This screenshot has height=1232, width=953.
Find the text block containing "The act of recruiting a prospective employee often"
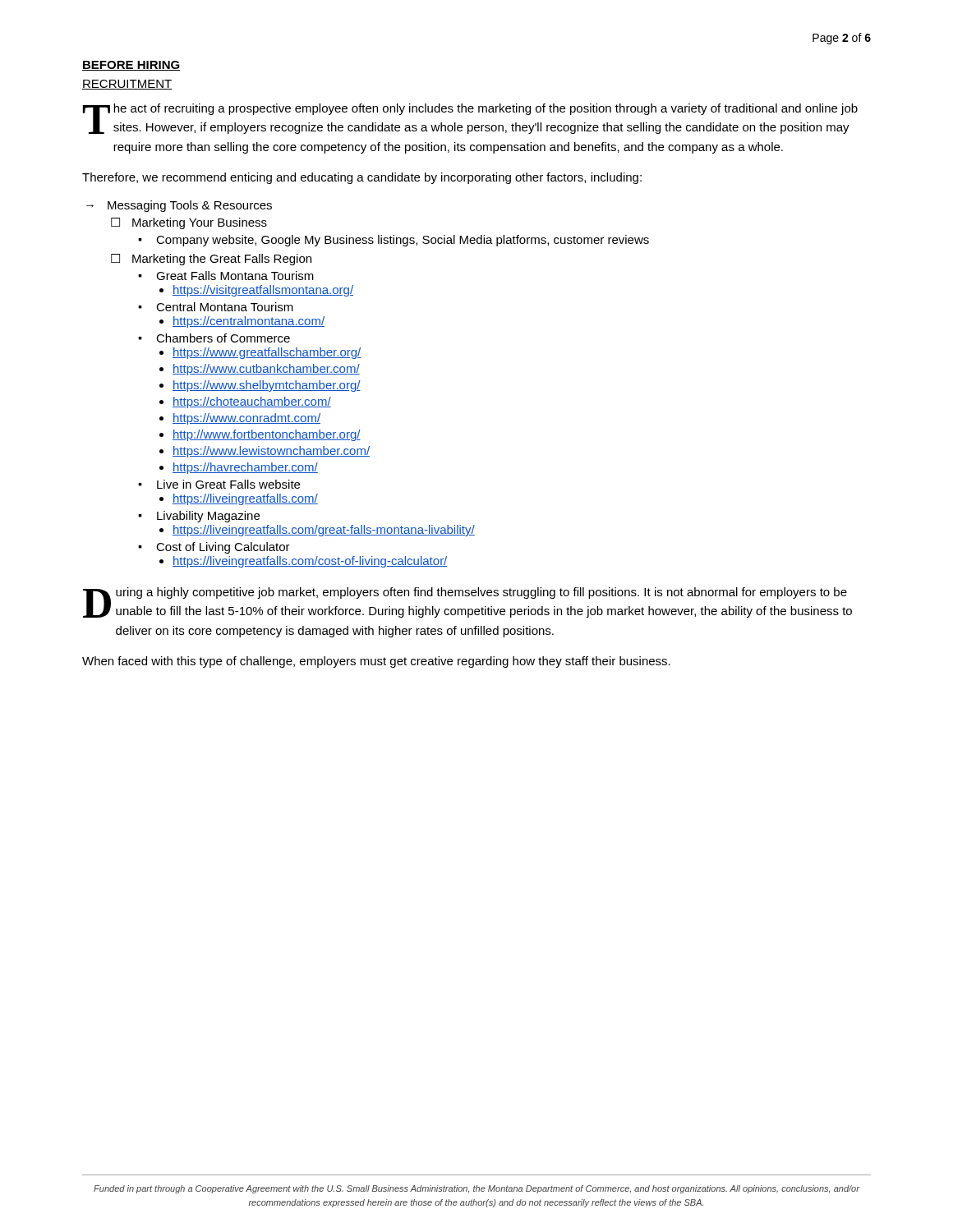click(x=470, y=126)
